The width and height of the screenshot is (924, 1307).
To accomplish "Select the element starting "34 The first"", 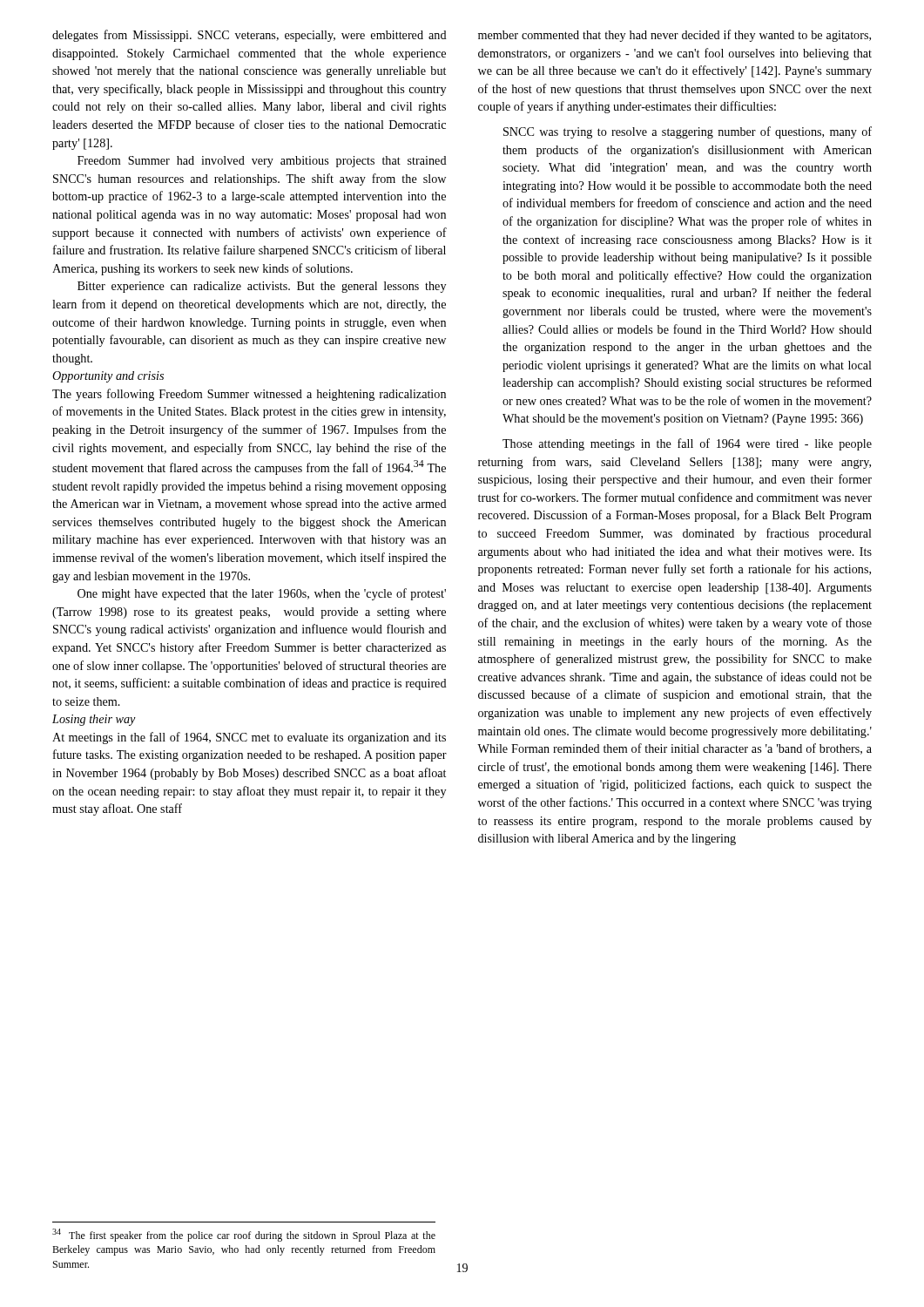I will click(x=244, y=1249).
